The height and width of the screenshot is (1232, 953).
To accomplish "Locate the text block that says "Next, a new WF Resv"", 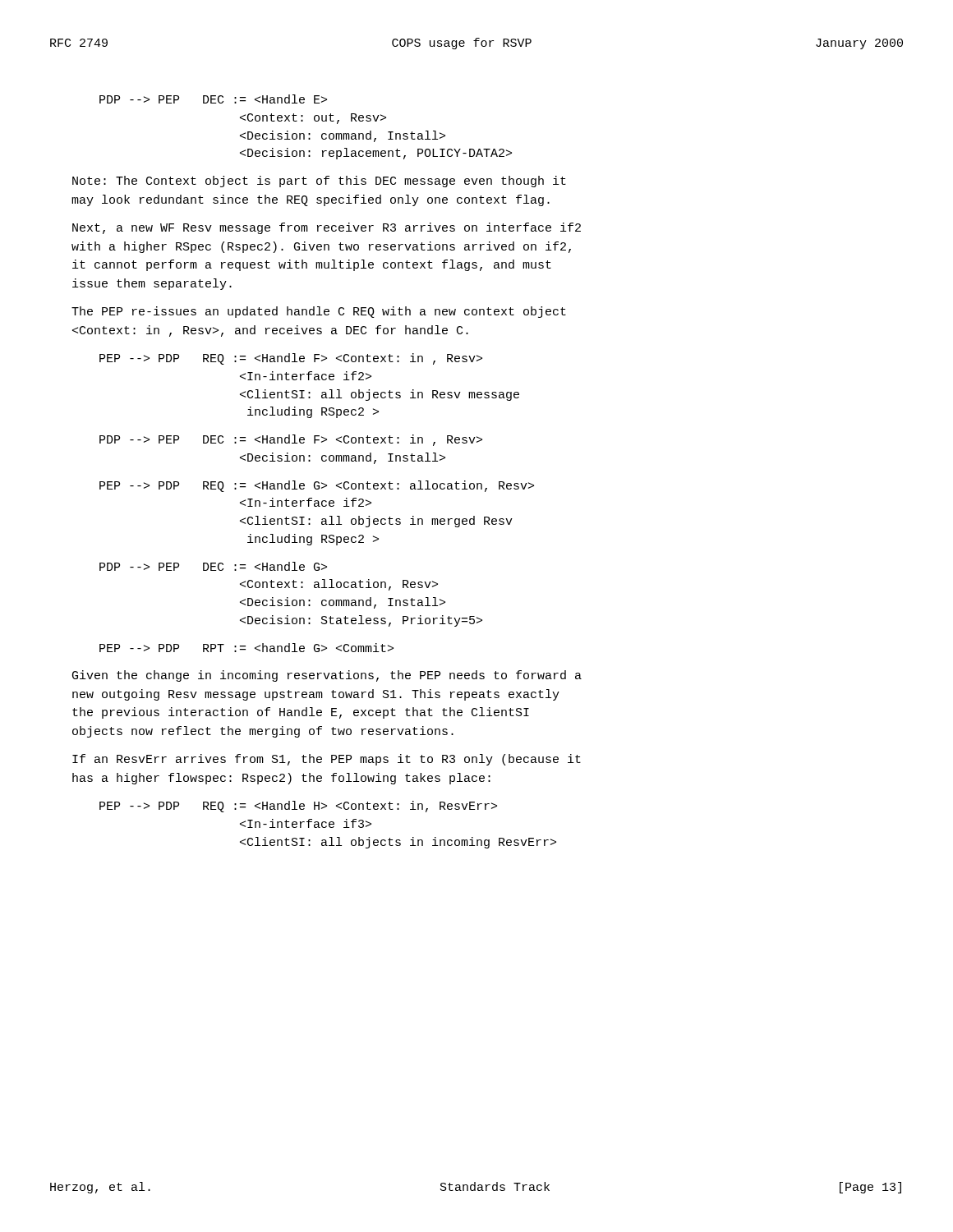I will pos(316,256).
